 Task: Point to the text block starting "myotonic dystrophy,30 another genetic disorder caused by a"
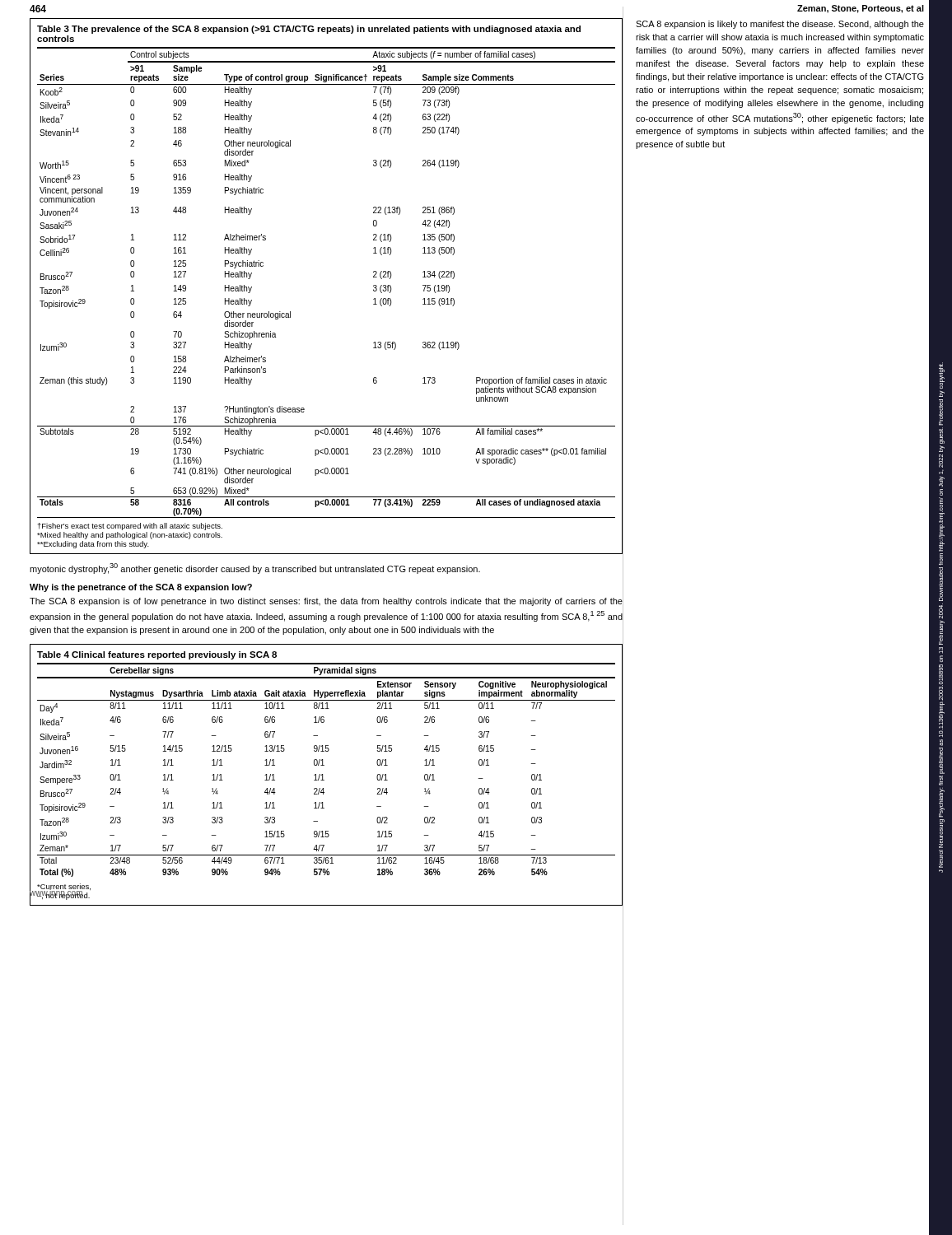click(255, 567)
